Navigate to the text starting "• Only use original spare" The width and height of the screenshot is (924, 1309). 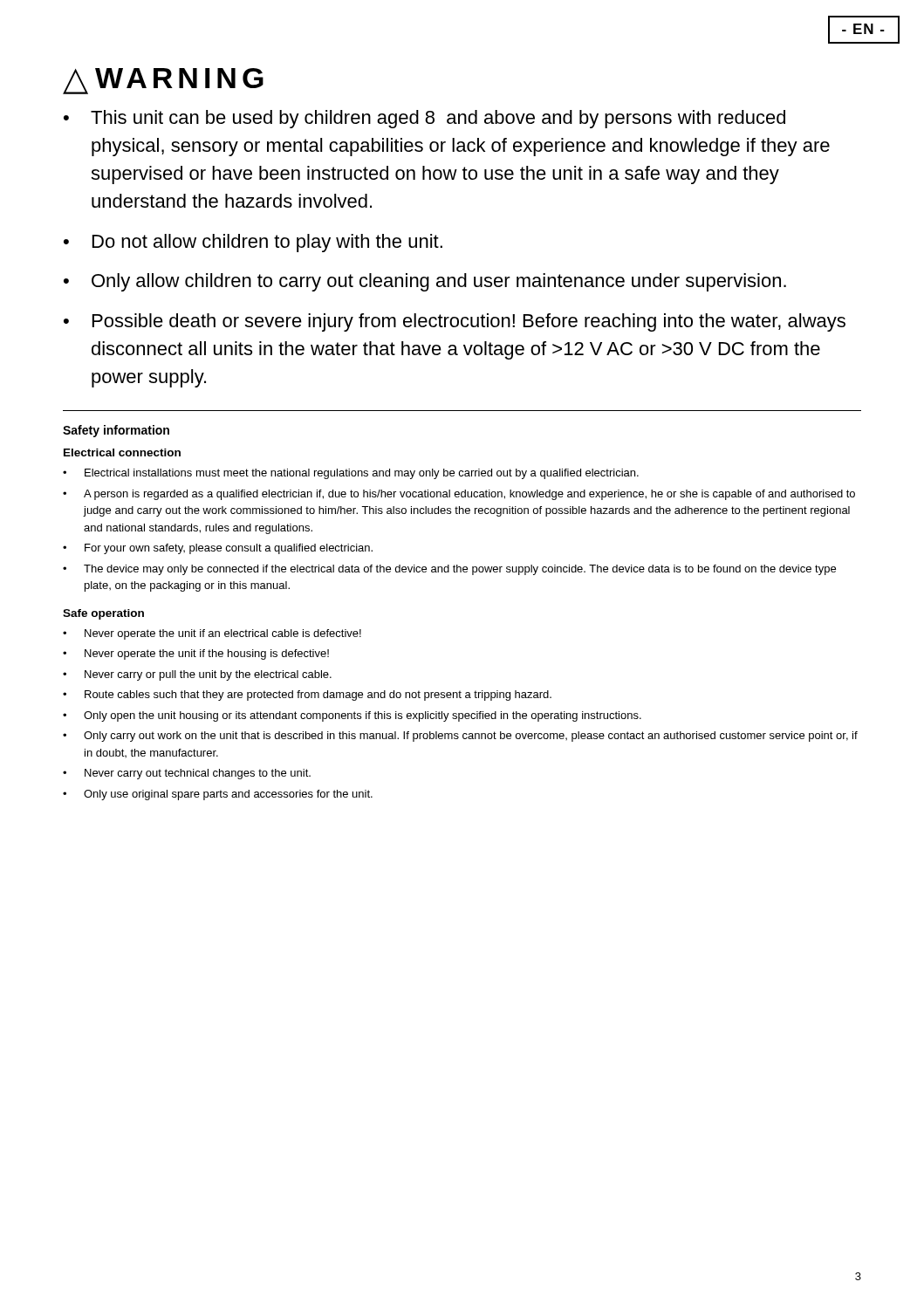click(x=218, y=794)
